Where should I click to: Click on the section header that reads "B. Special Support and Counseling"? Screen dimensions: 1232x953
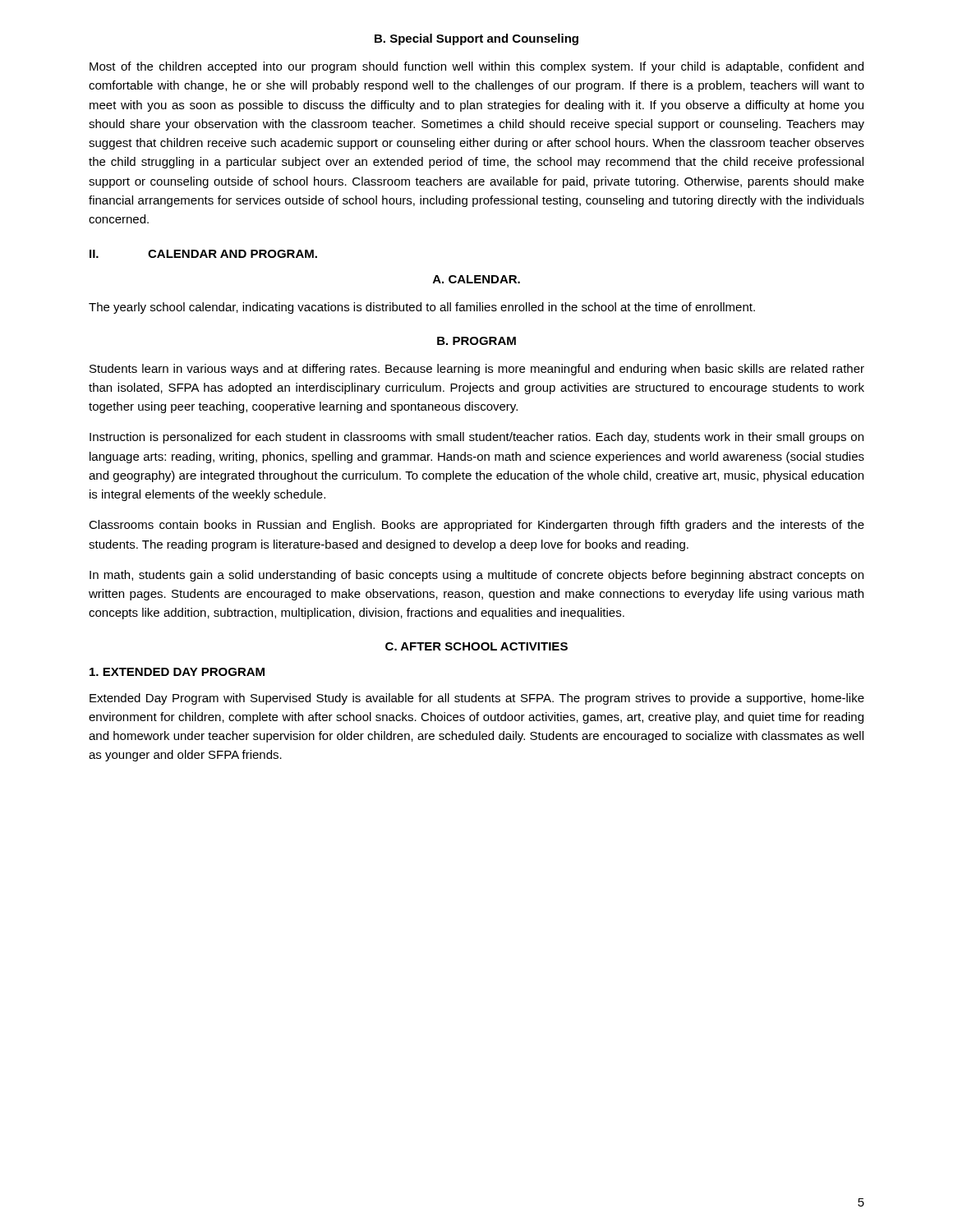click(x=476, y=38)
